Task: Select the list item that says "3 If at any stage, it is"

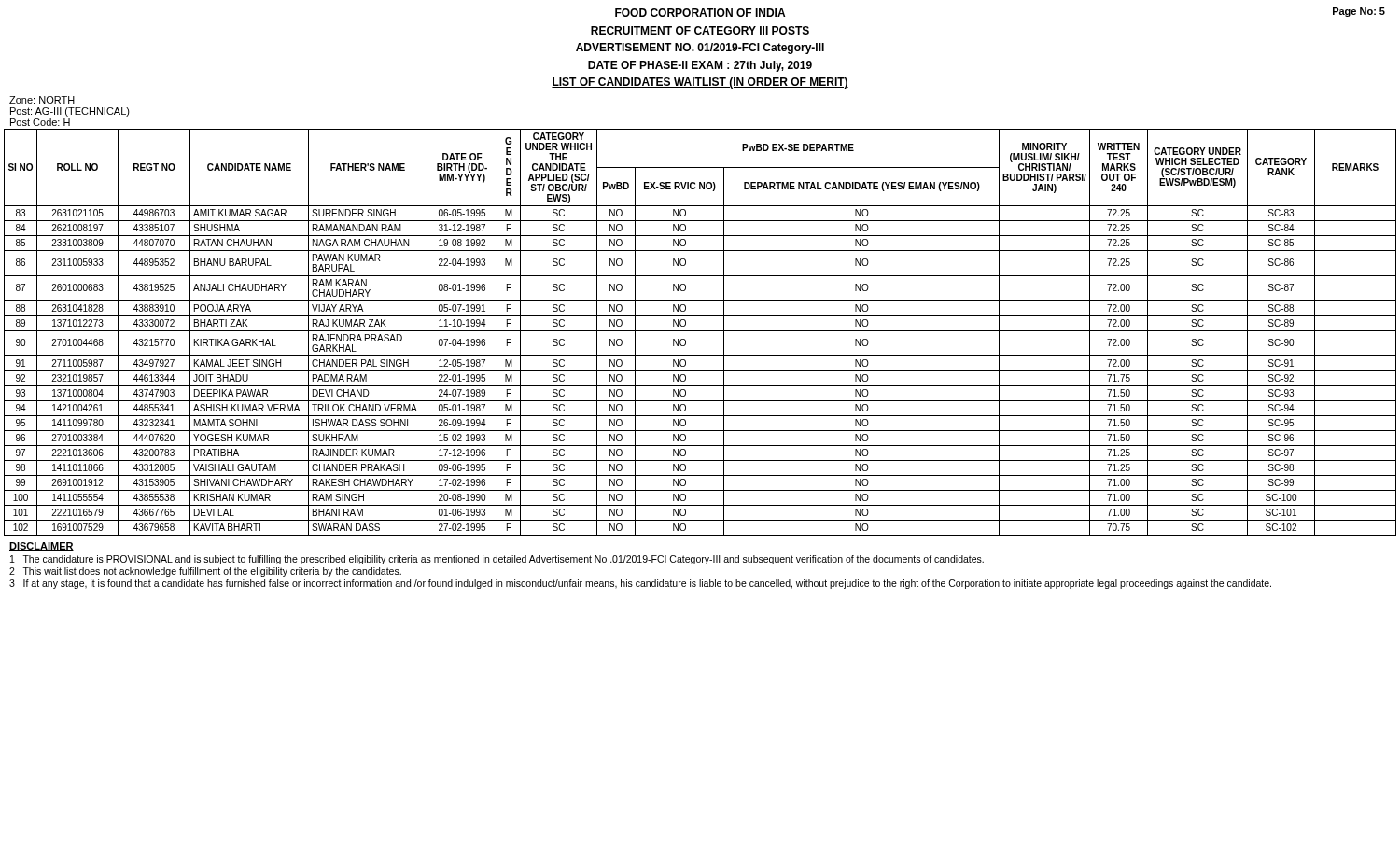Action: pos(641,583)
